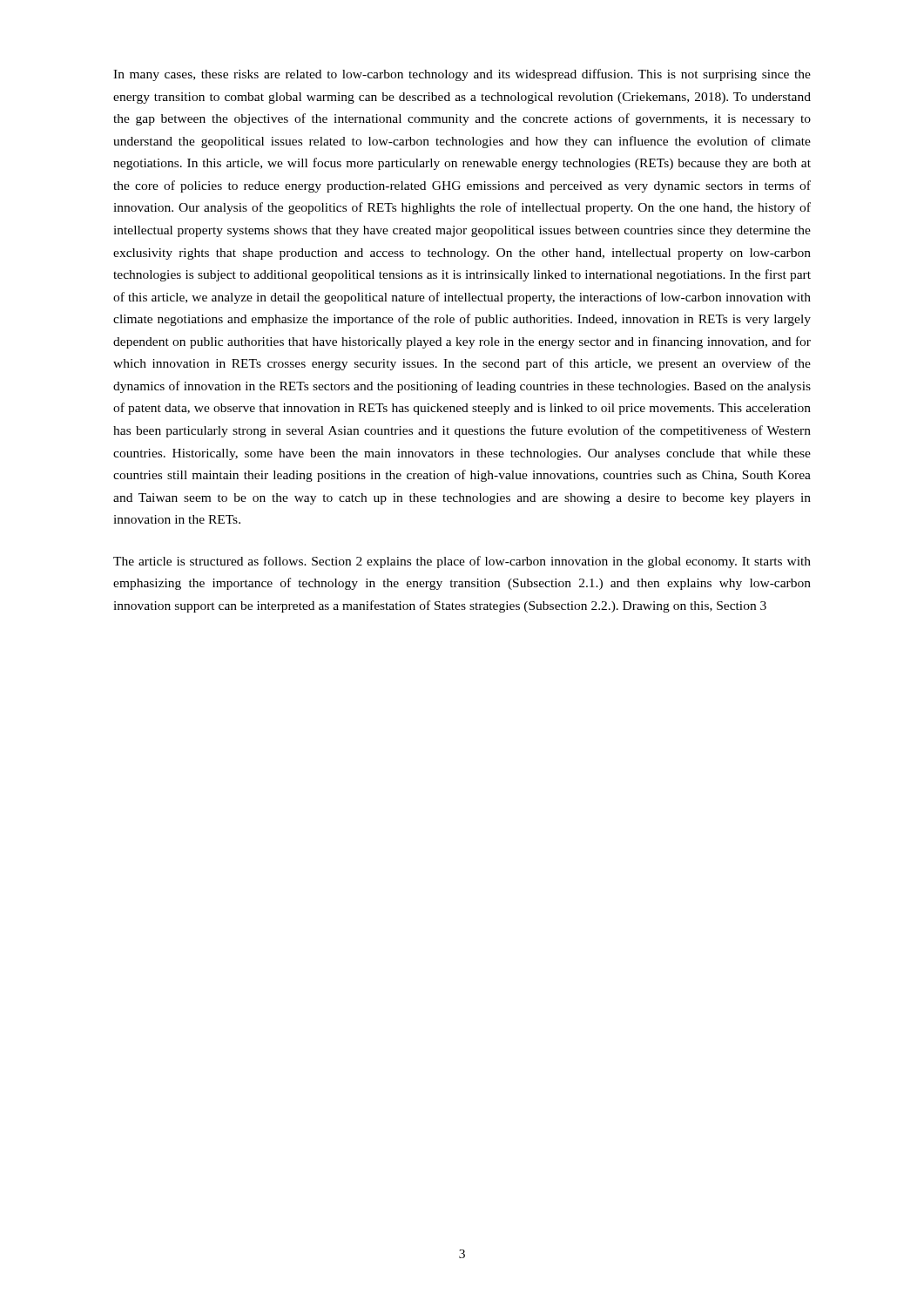The height and width of the screenshot is (1307, 924).
Task: Find the text starting "The article is"
Action: (462, 583)
